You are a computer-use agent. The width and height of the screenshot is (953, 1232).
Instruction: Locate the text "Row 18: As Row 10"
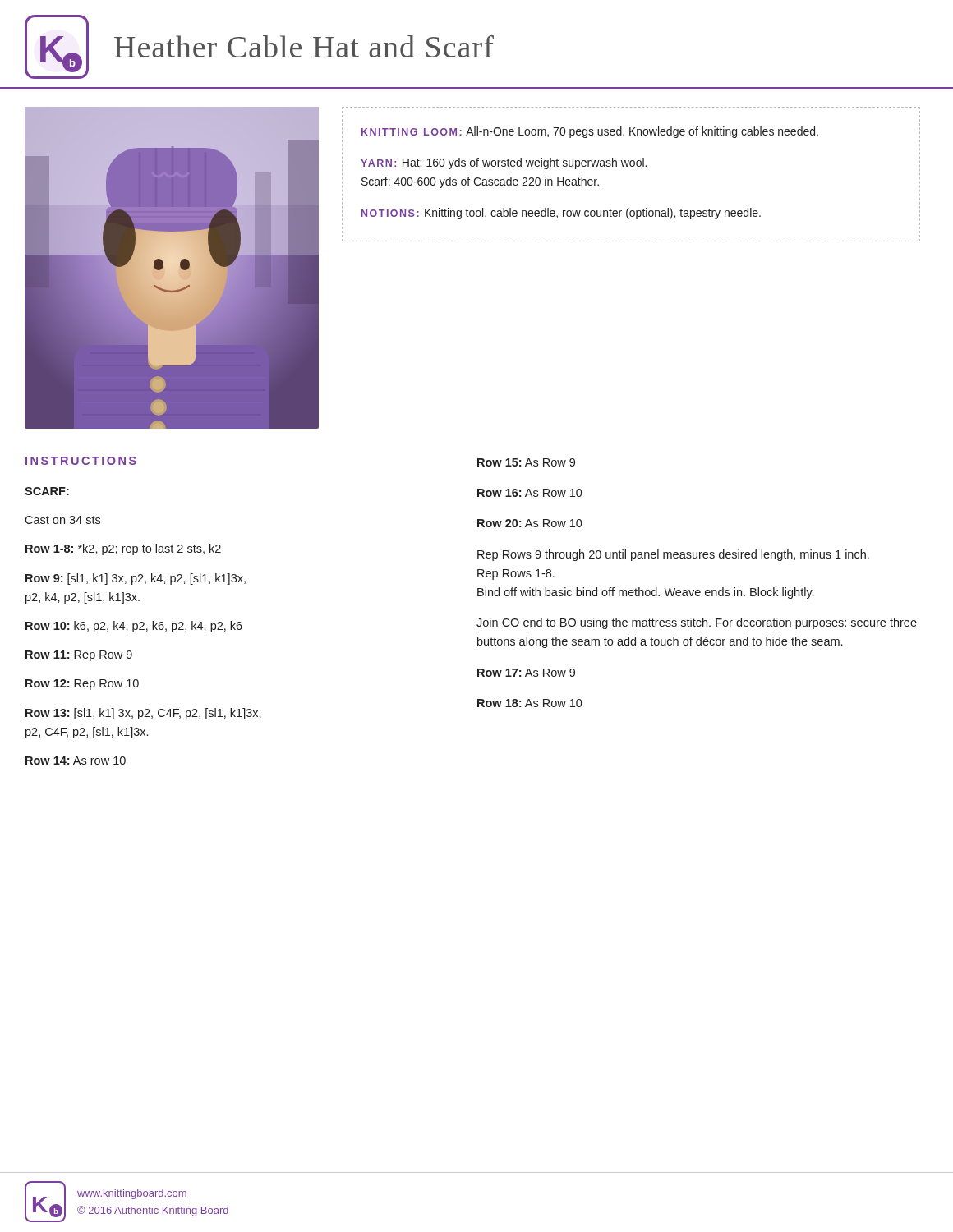point(529,703)
